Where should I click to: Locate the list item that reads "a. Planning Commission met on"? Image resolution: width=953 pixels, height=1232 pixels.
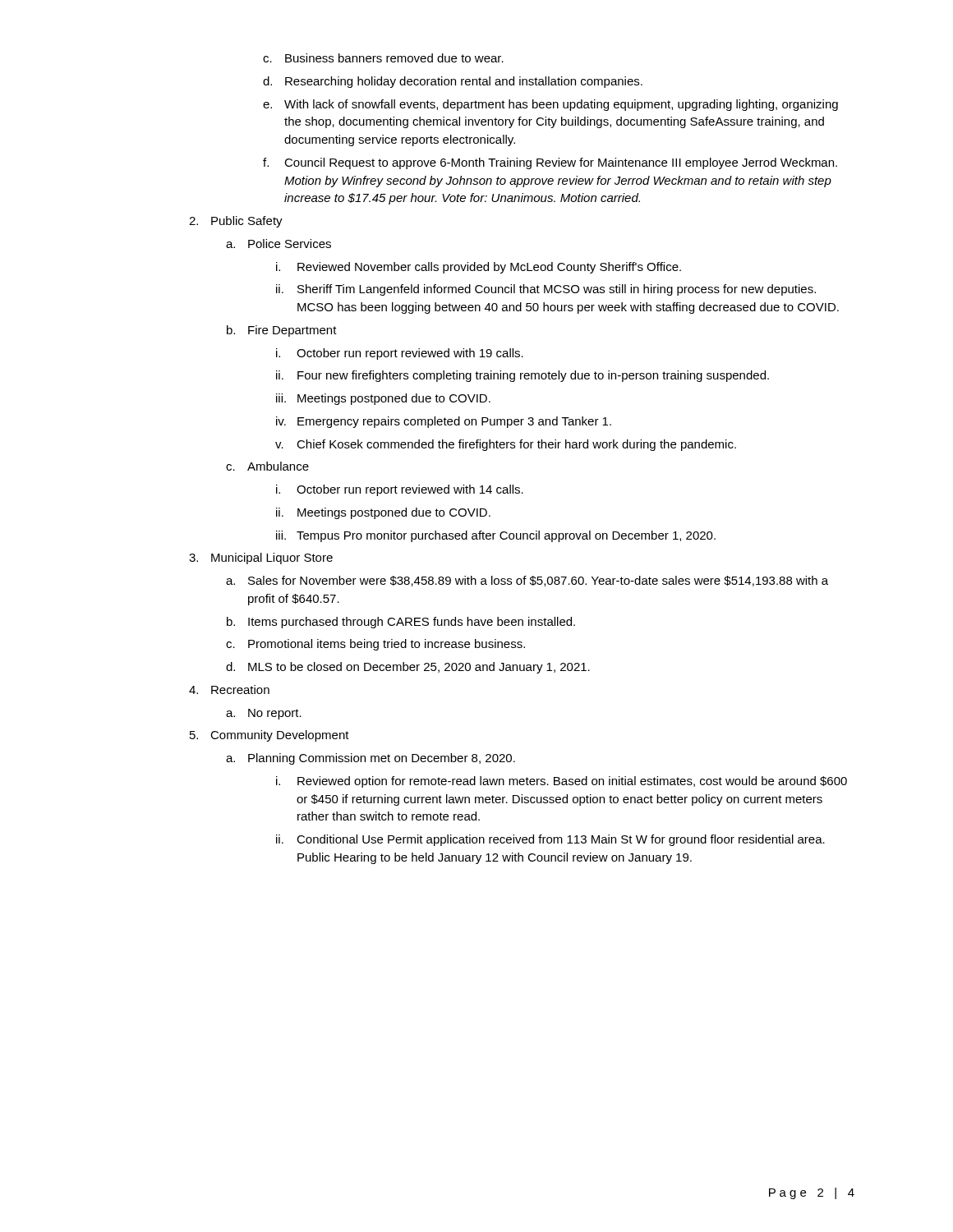[x=371, y=758]
